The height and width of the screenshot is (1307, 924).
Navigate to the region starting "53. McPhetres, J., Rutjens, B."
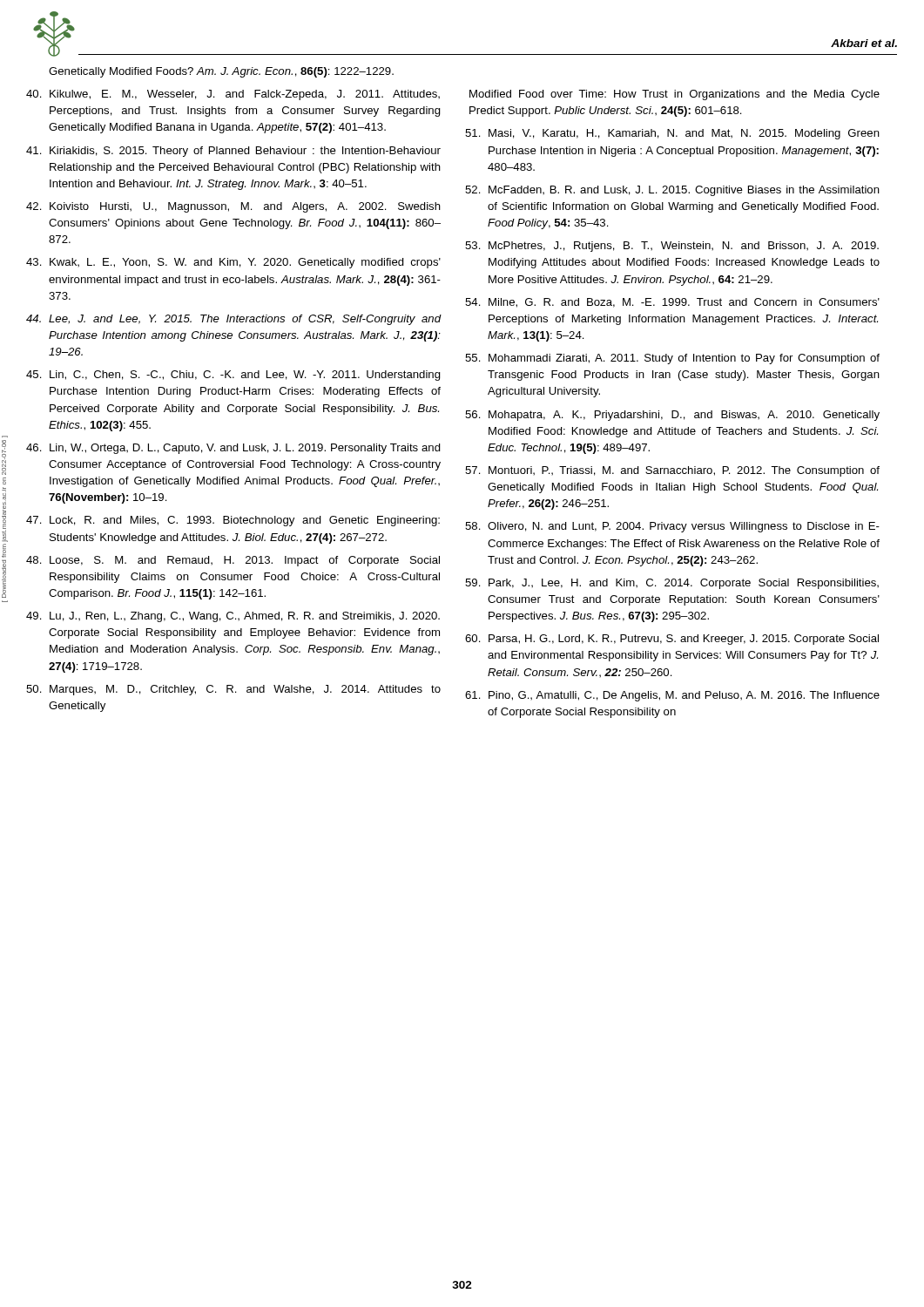coord(672,262)
